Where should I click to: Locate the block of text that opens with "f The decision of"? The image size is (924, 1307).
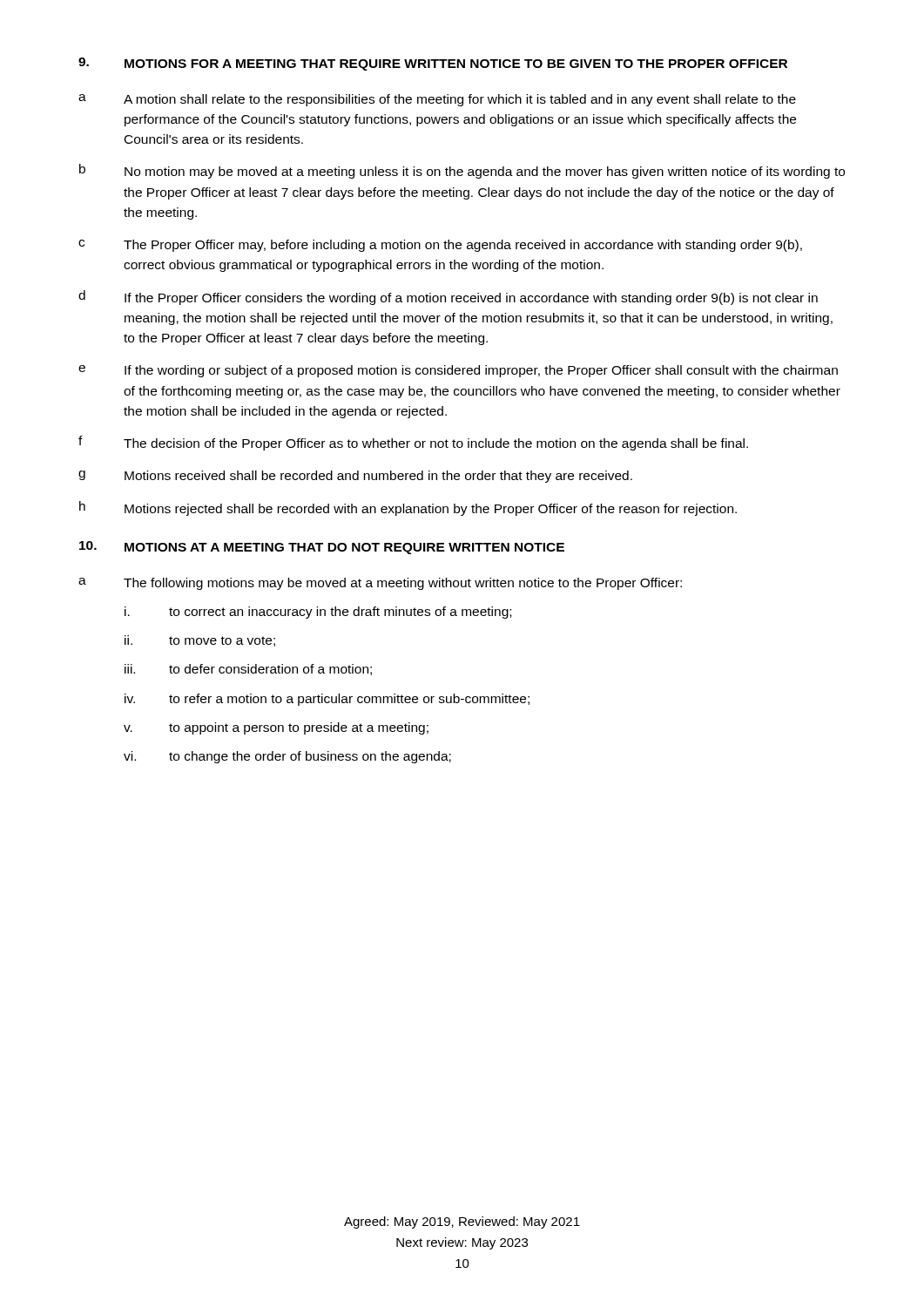pyautogui.click(x=462, y=443)
